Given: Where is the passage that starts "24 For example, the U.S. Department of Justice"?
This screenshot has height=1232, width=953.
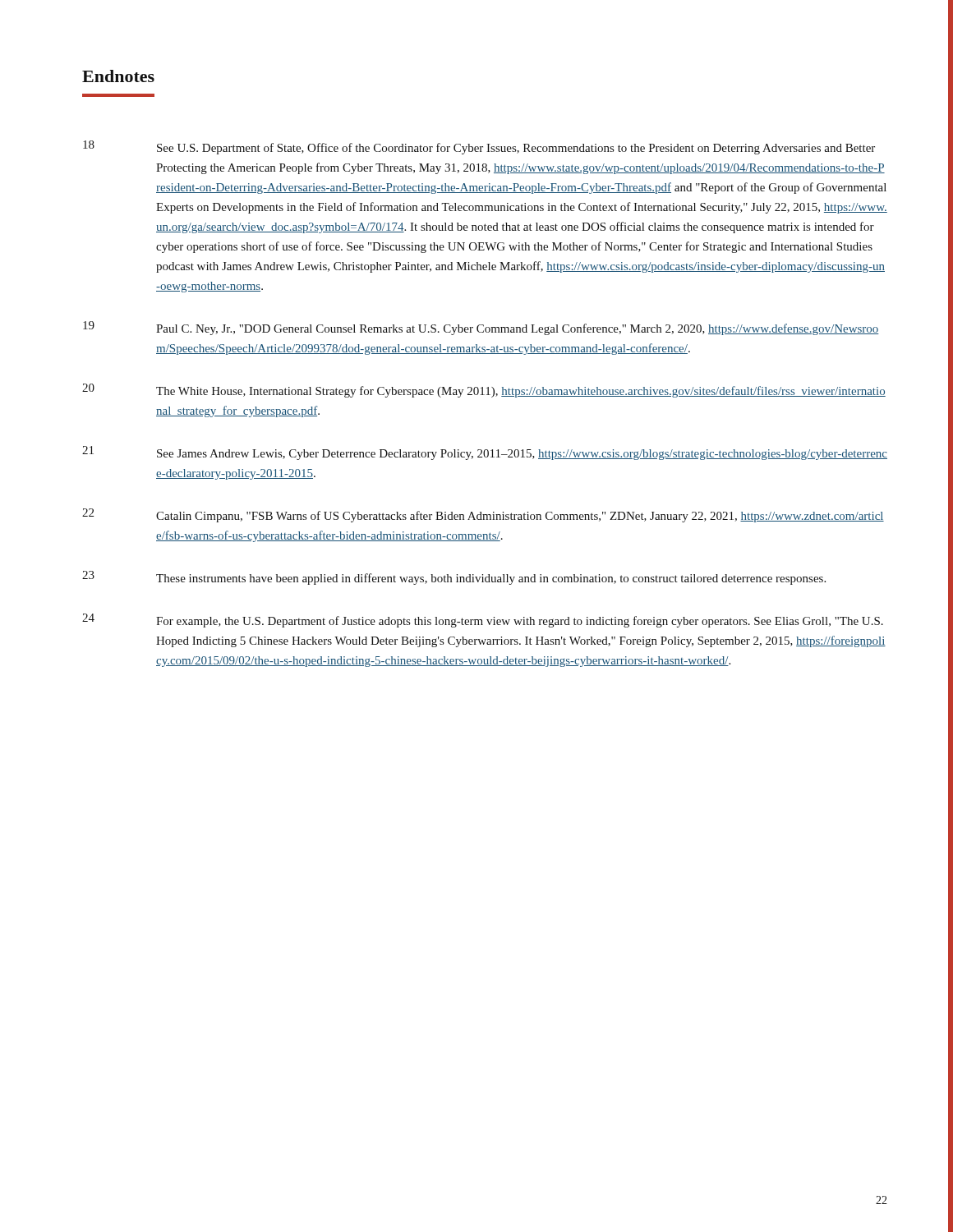Looking at the screenshot, I should pos(485,641).
